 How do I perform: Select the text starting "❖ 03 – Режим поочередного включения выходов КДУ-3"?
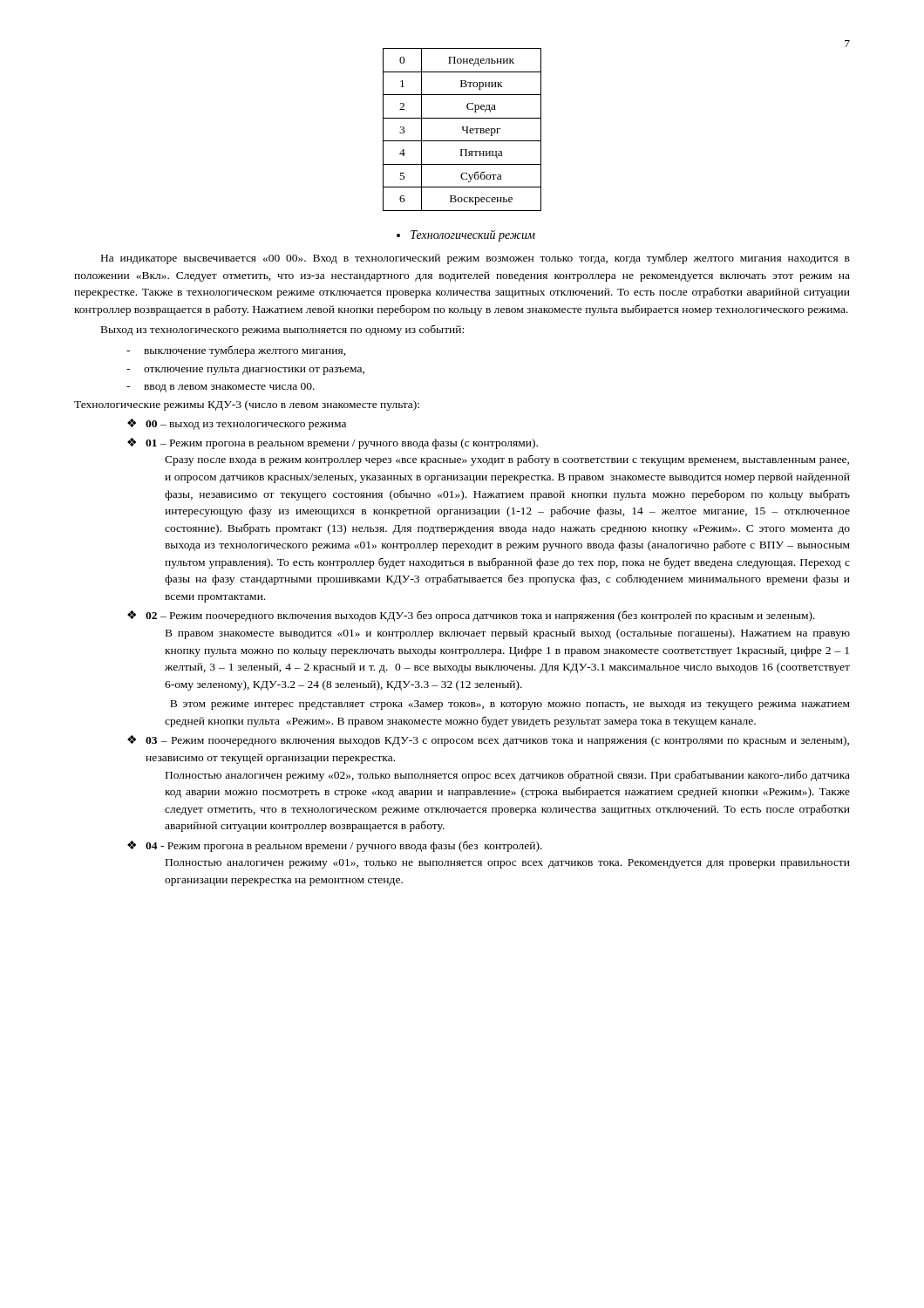pyautogui.click(x=488, y=783)
